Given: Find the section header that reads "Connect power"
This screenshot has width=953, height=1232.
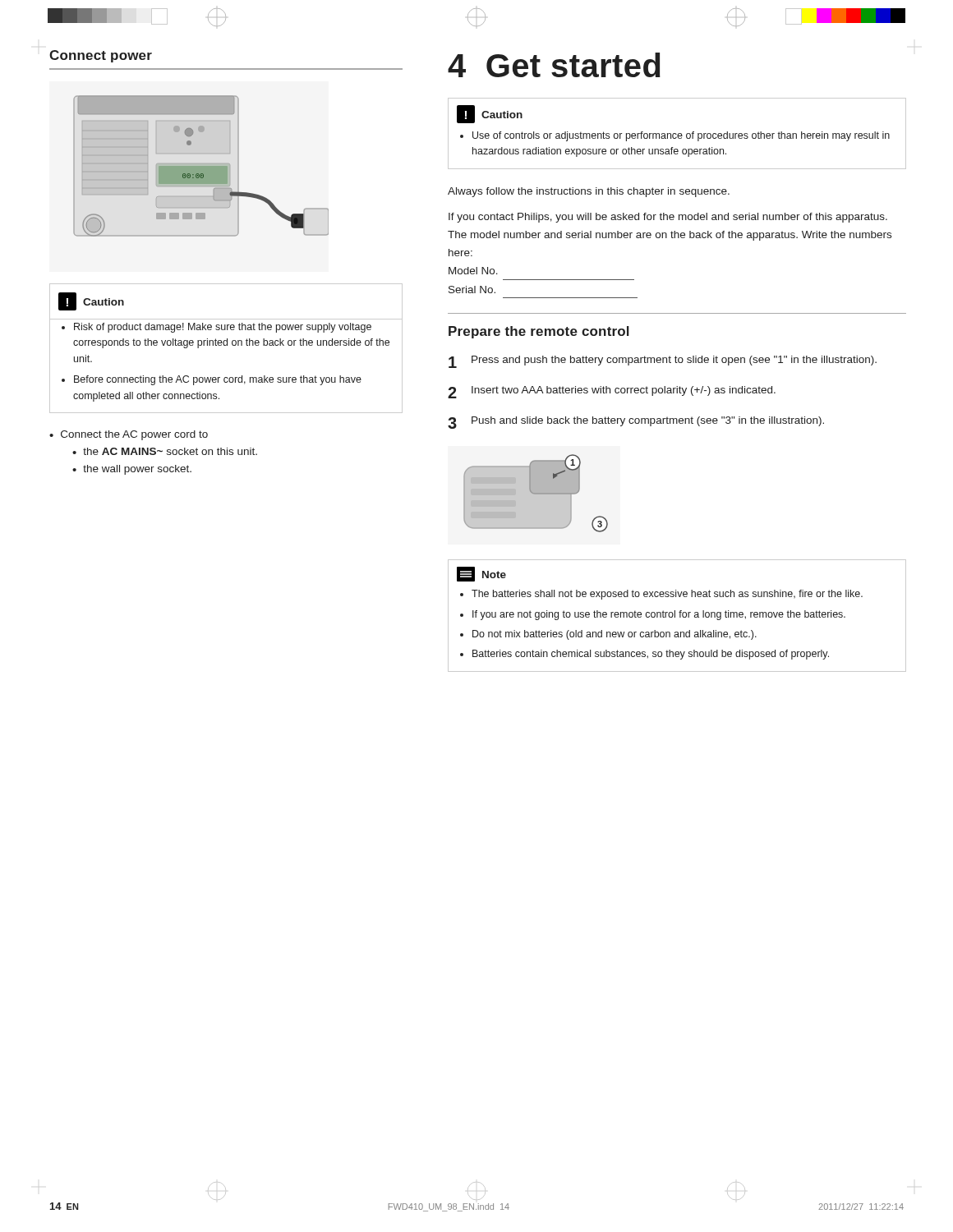Looking at the screenshot, I should [x=101, y=55].
